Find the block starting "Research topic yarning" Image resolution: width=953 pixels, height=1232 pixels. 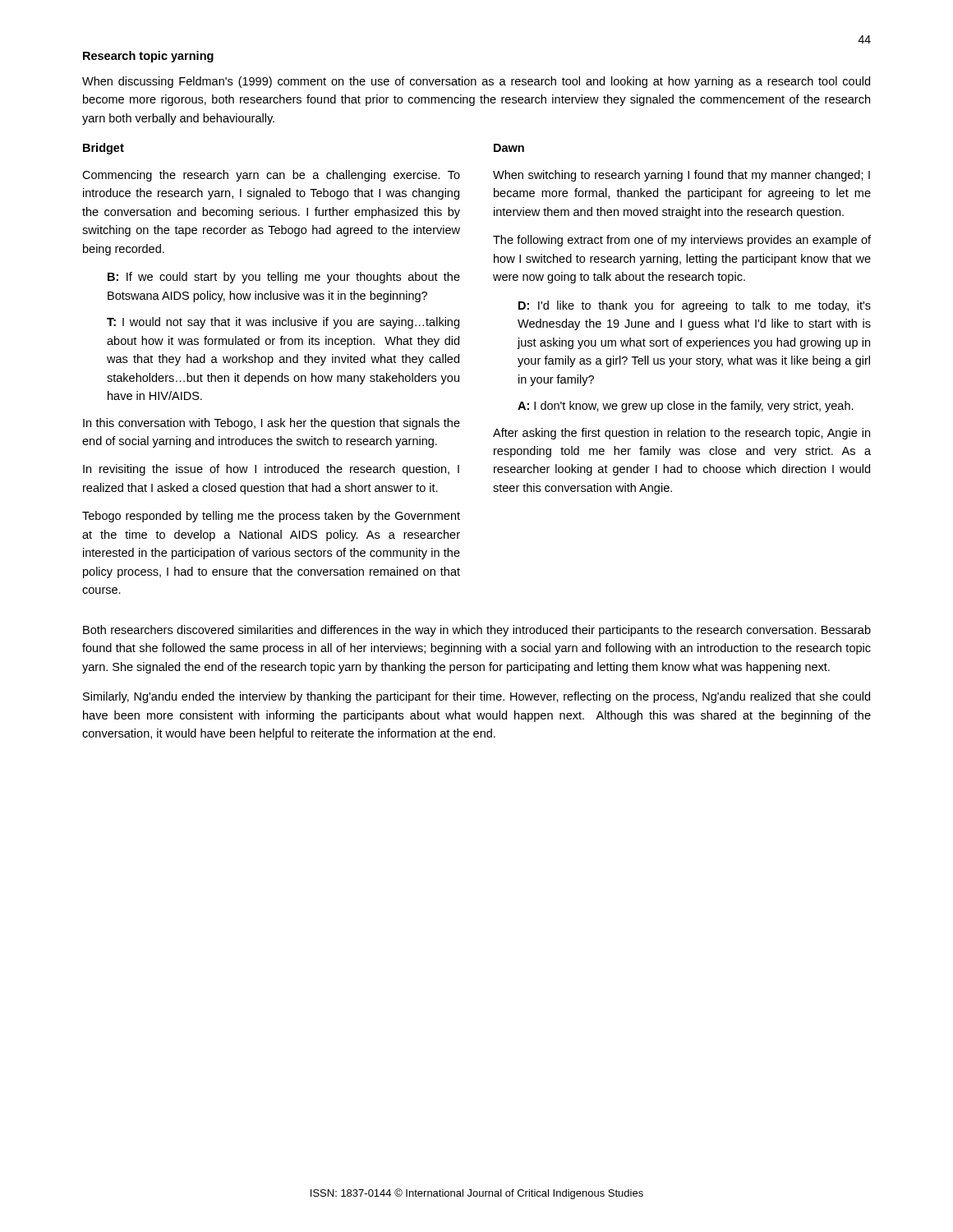[x=148, y=56]
